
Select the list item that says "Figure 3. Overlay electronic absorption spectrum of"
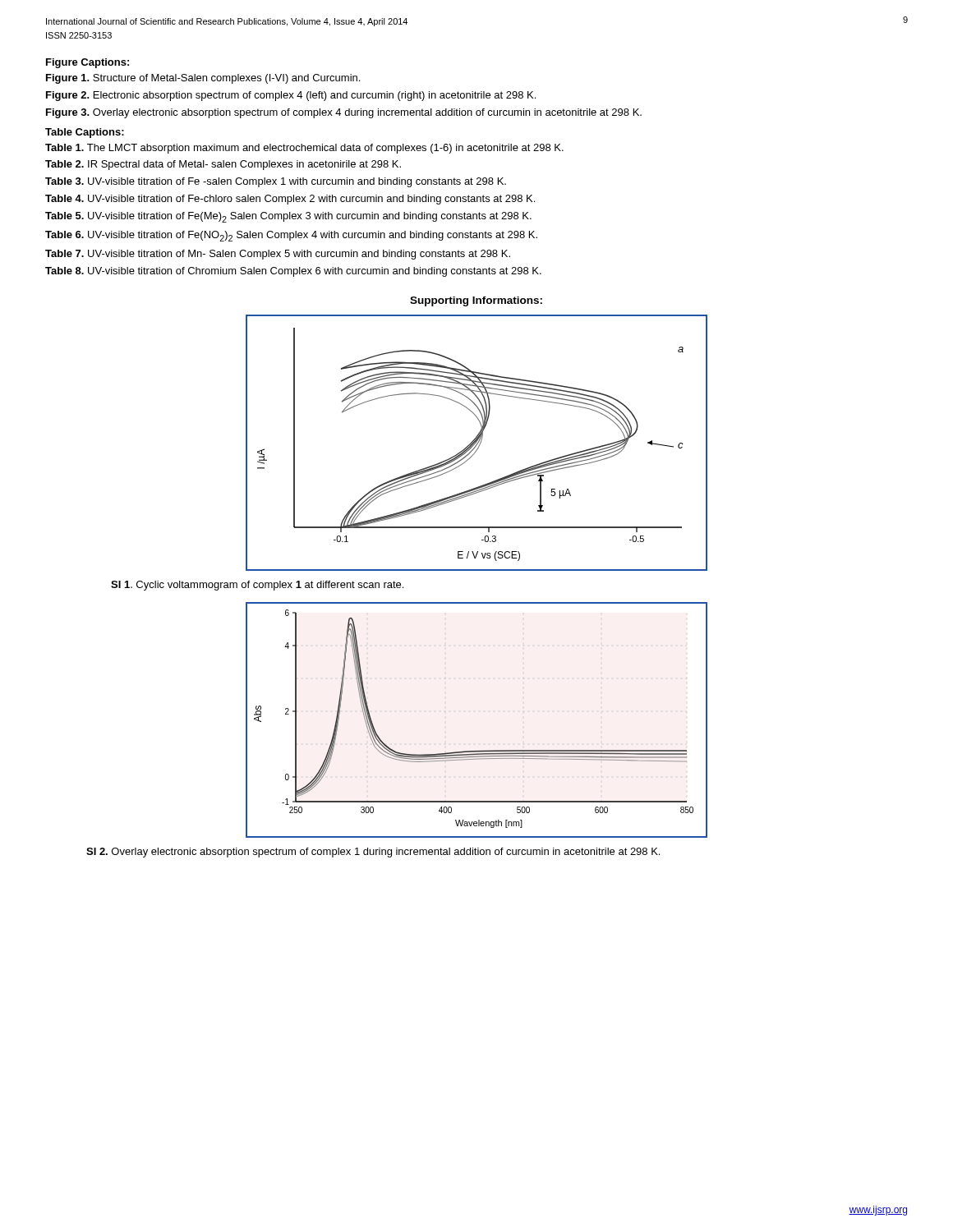(x=344, y=112)
